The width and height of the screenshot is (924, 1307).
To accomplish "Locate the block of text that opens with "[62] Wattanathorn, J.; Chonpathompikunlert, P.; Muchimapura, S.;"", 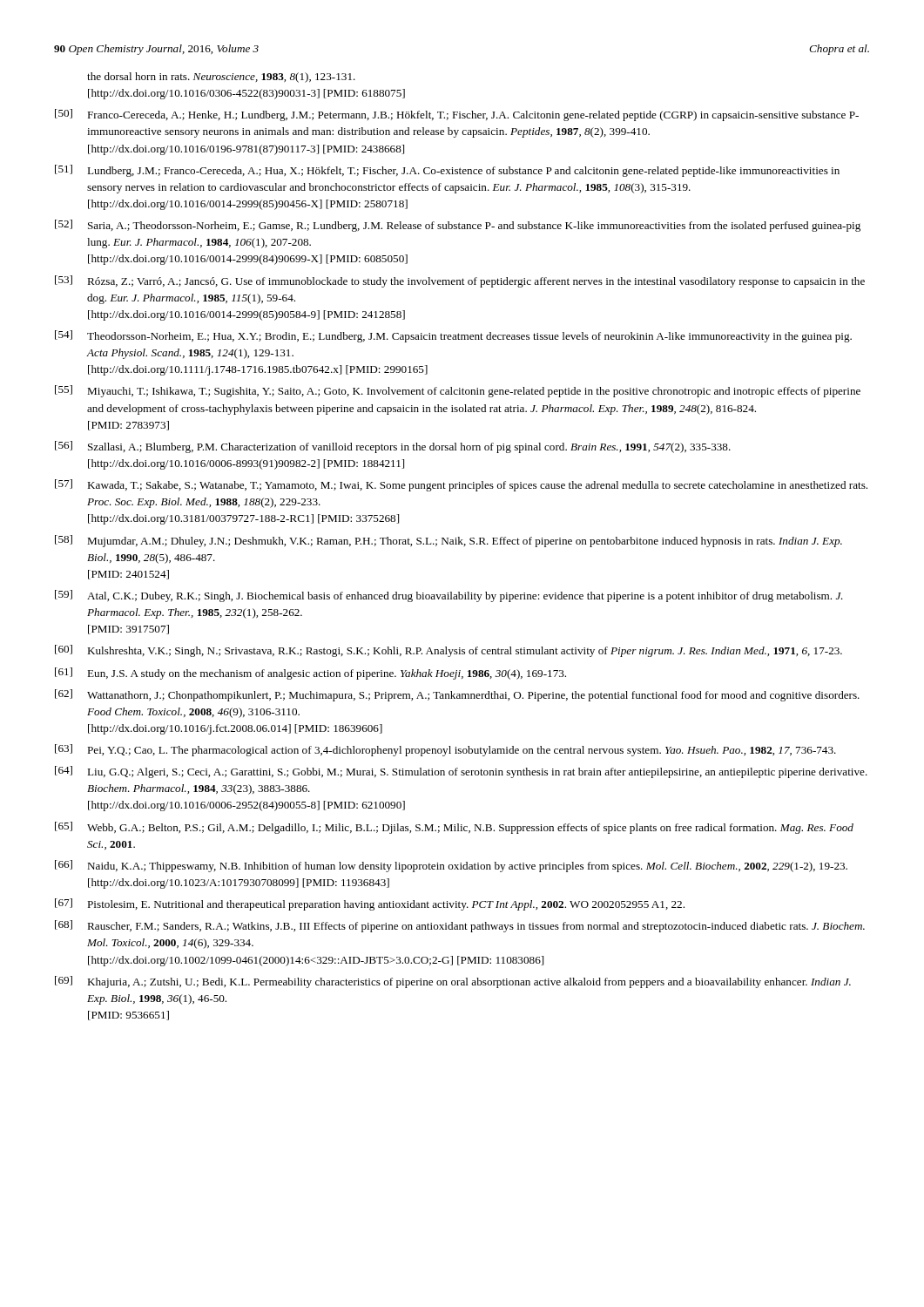I will (x=457, y=695).
